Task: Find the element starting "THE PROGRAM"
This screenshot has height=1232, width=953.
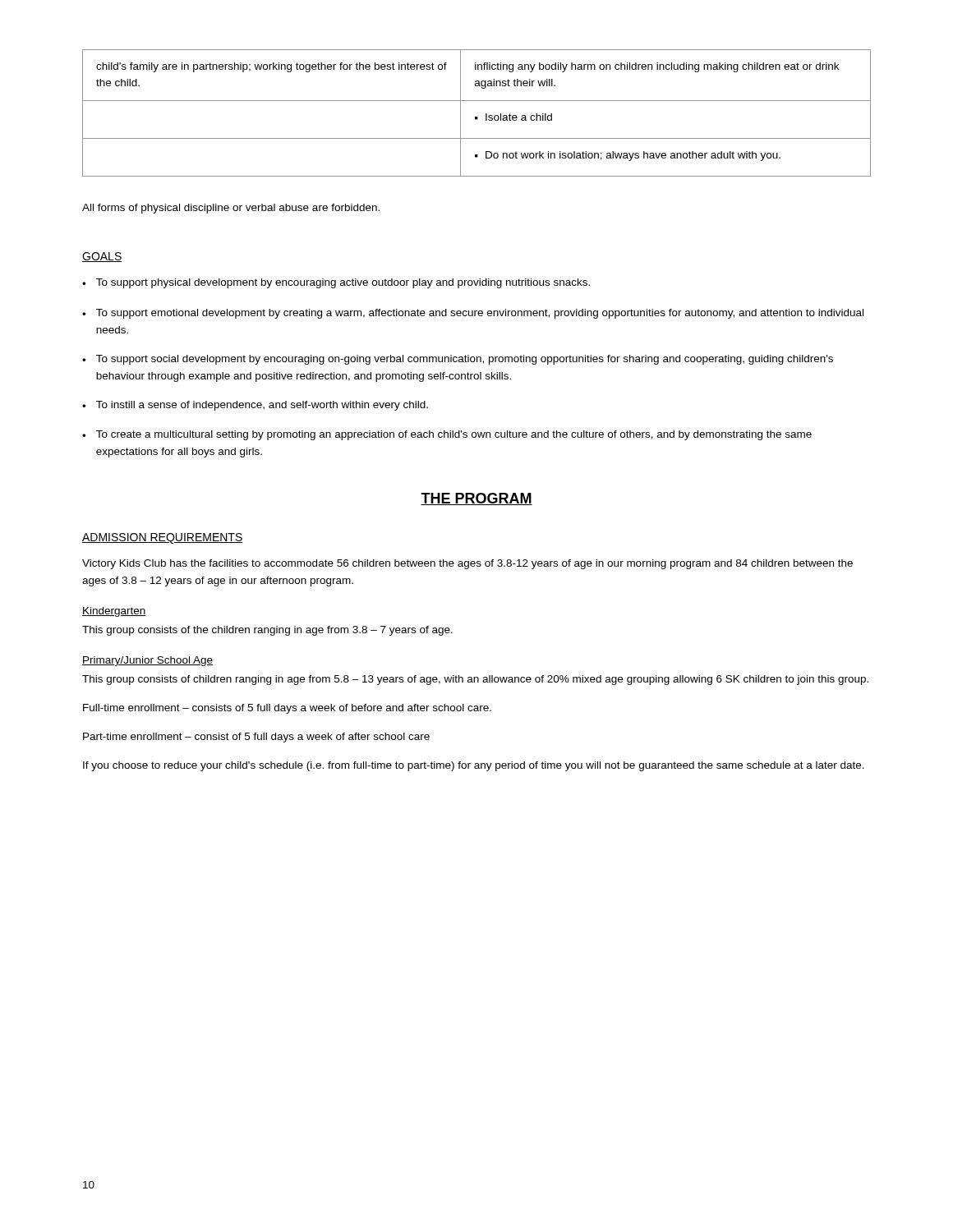Action: click(x=476, y=499)
